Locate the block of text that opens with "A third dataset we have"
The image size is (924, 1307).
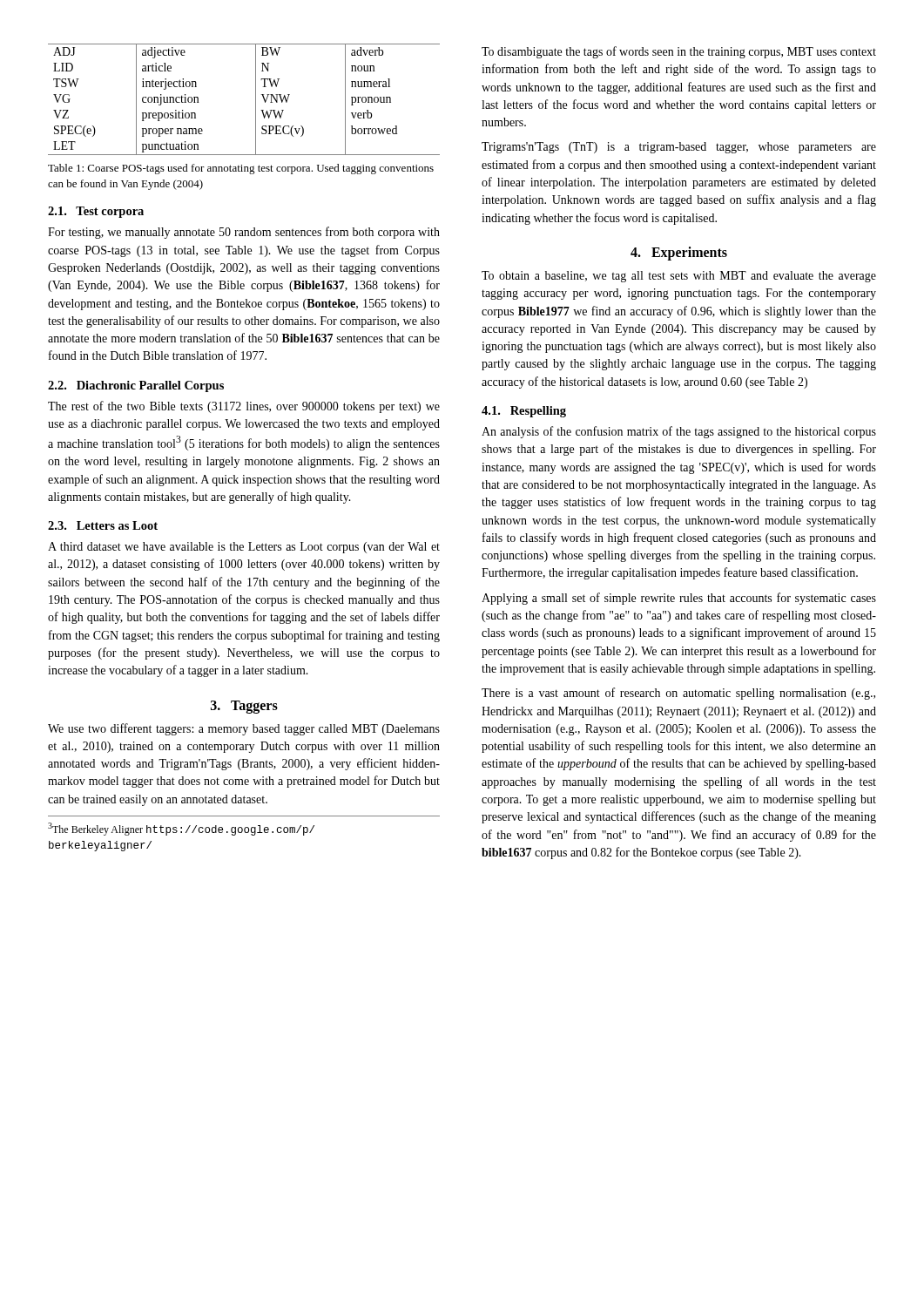pyautogui.click(x=244, y=609)
